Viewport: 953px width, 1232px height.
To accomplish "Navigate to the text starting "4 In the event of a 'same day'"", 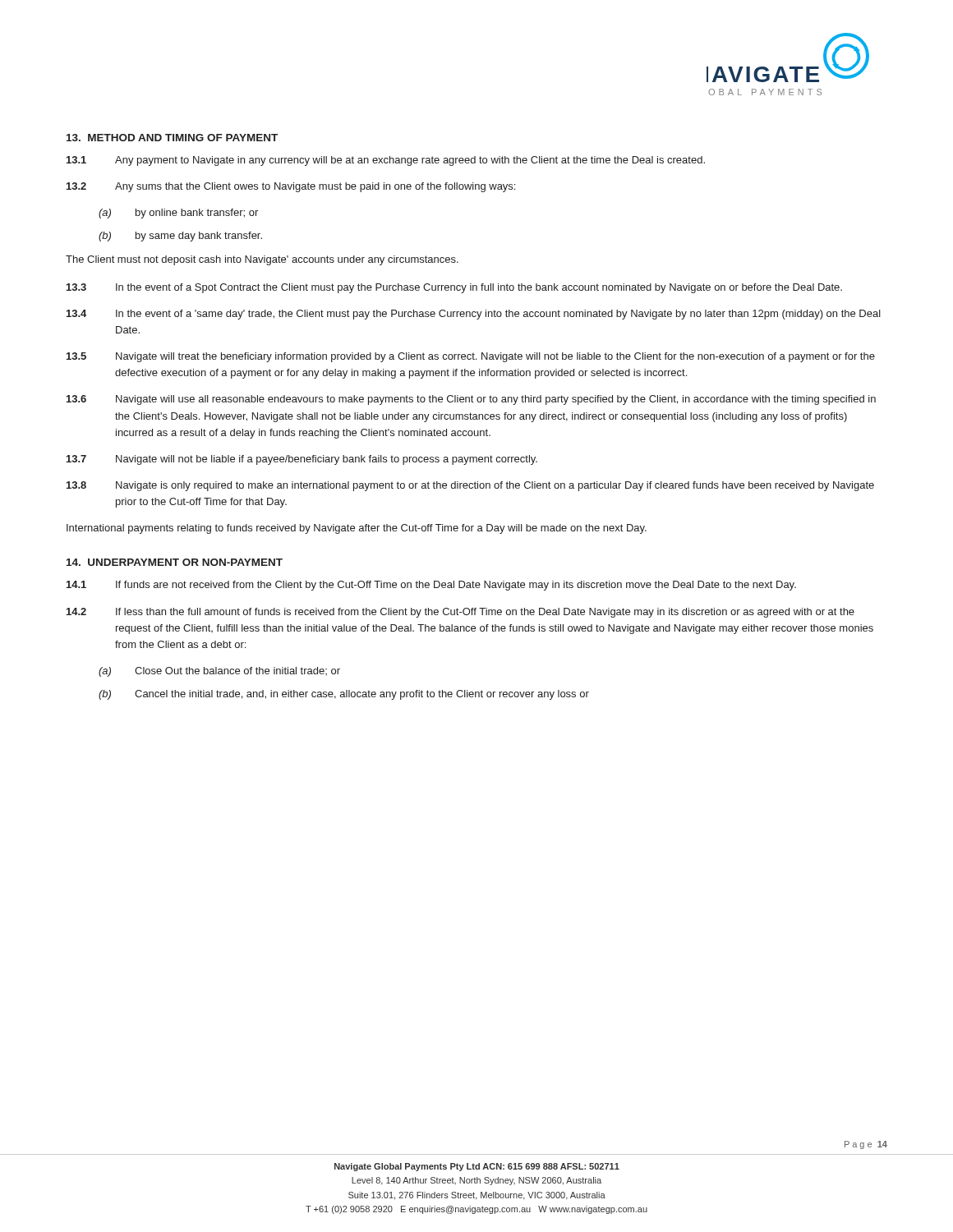I will [x=476, y=322].
